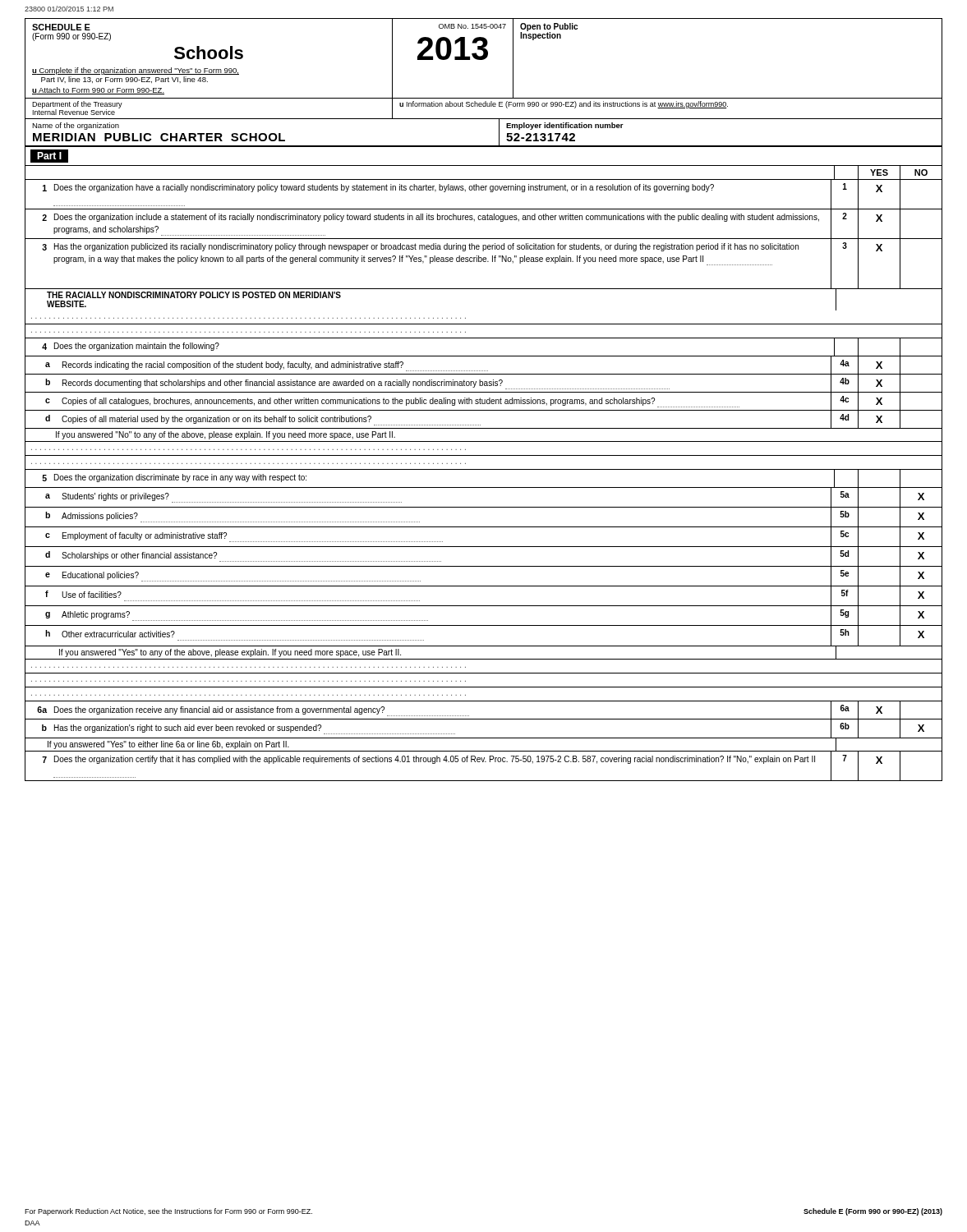Locate the list item that says "5 Does the organization"

[x=484, y=478]
